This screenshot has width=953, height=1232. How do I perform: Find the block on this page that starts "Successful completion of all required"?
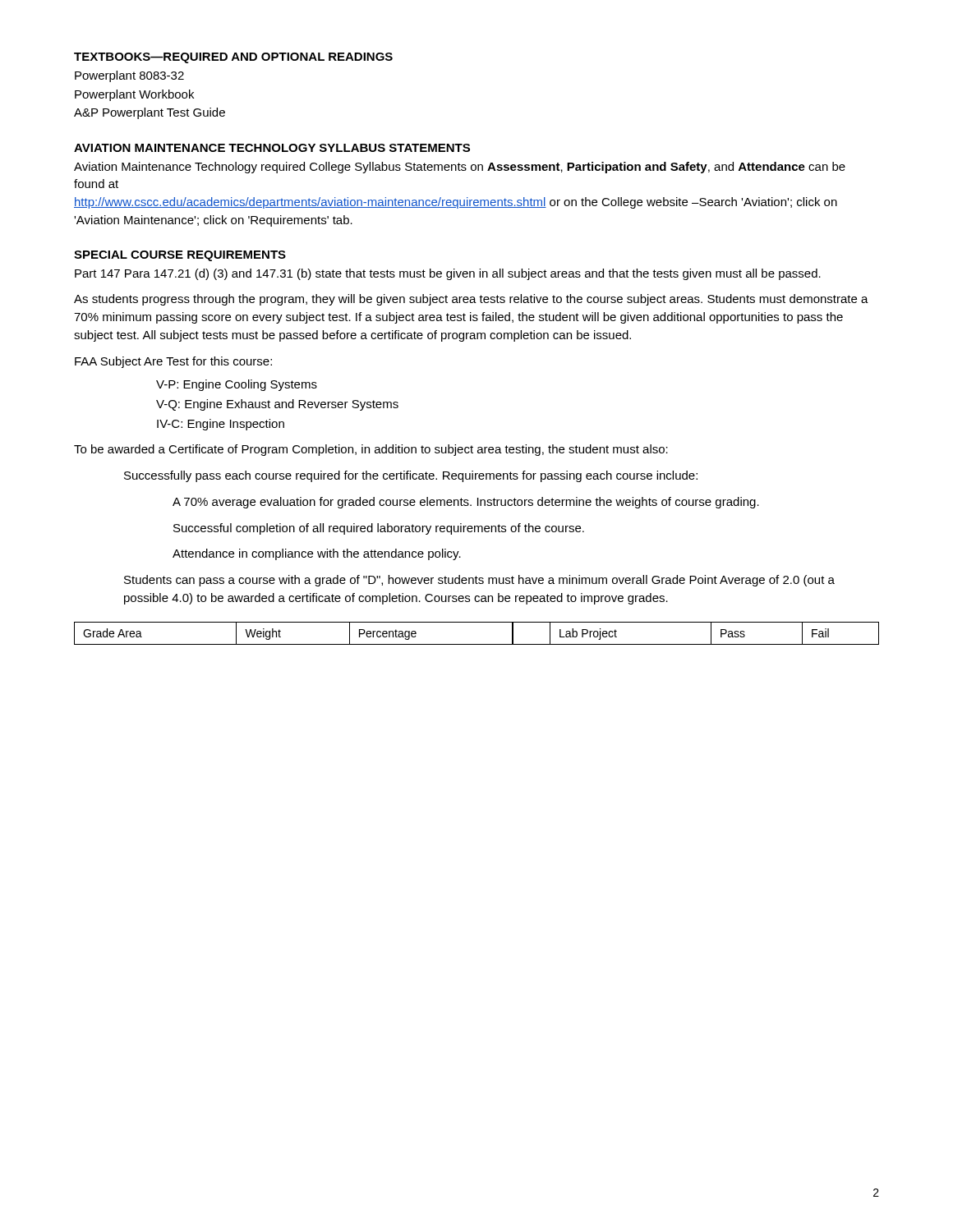(x=526, y=528)
